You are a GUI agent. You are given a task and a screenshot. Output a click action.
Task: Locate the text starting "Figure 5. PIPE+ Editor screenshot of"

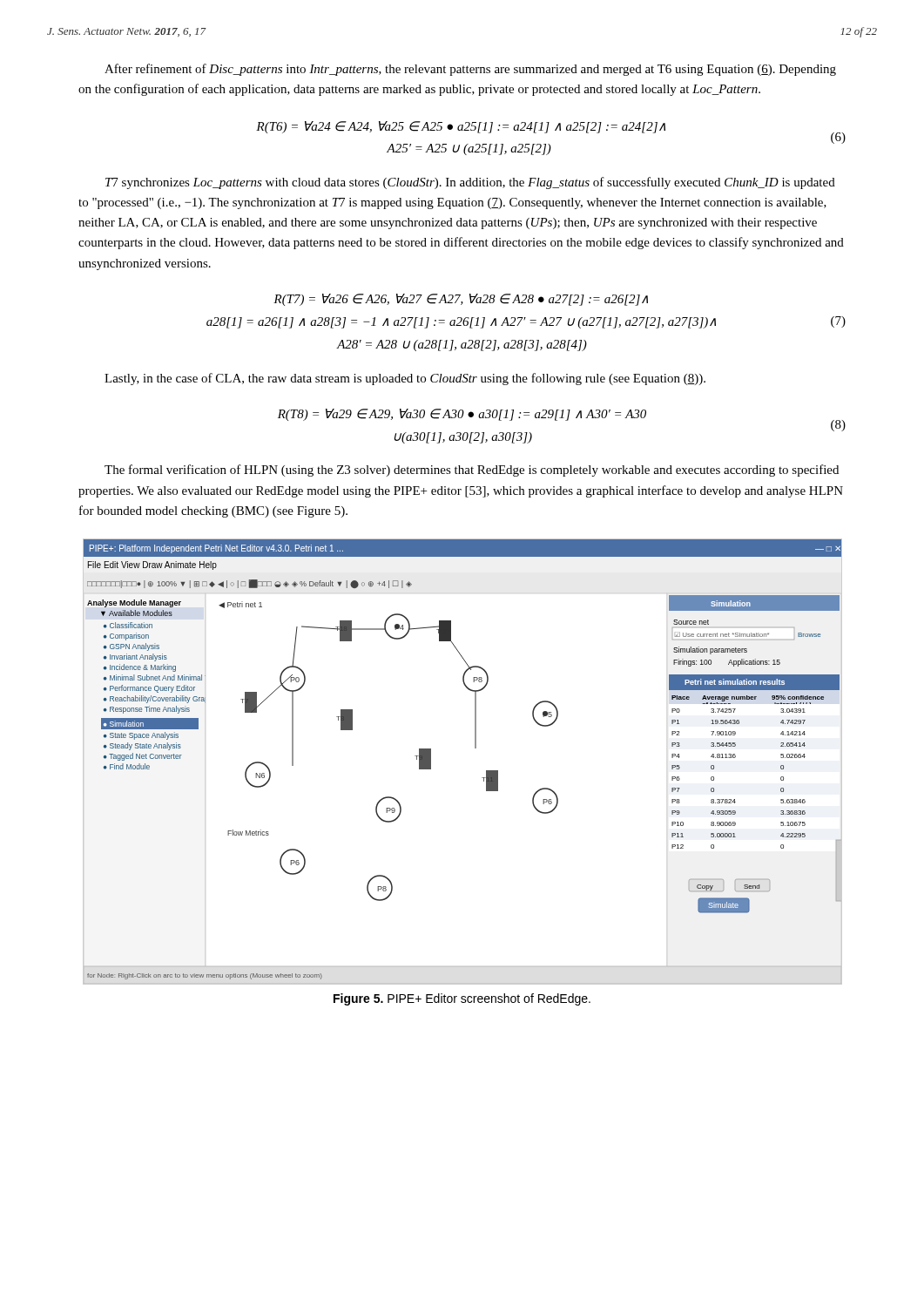coord(462,999)
